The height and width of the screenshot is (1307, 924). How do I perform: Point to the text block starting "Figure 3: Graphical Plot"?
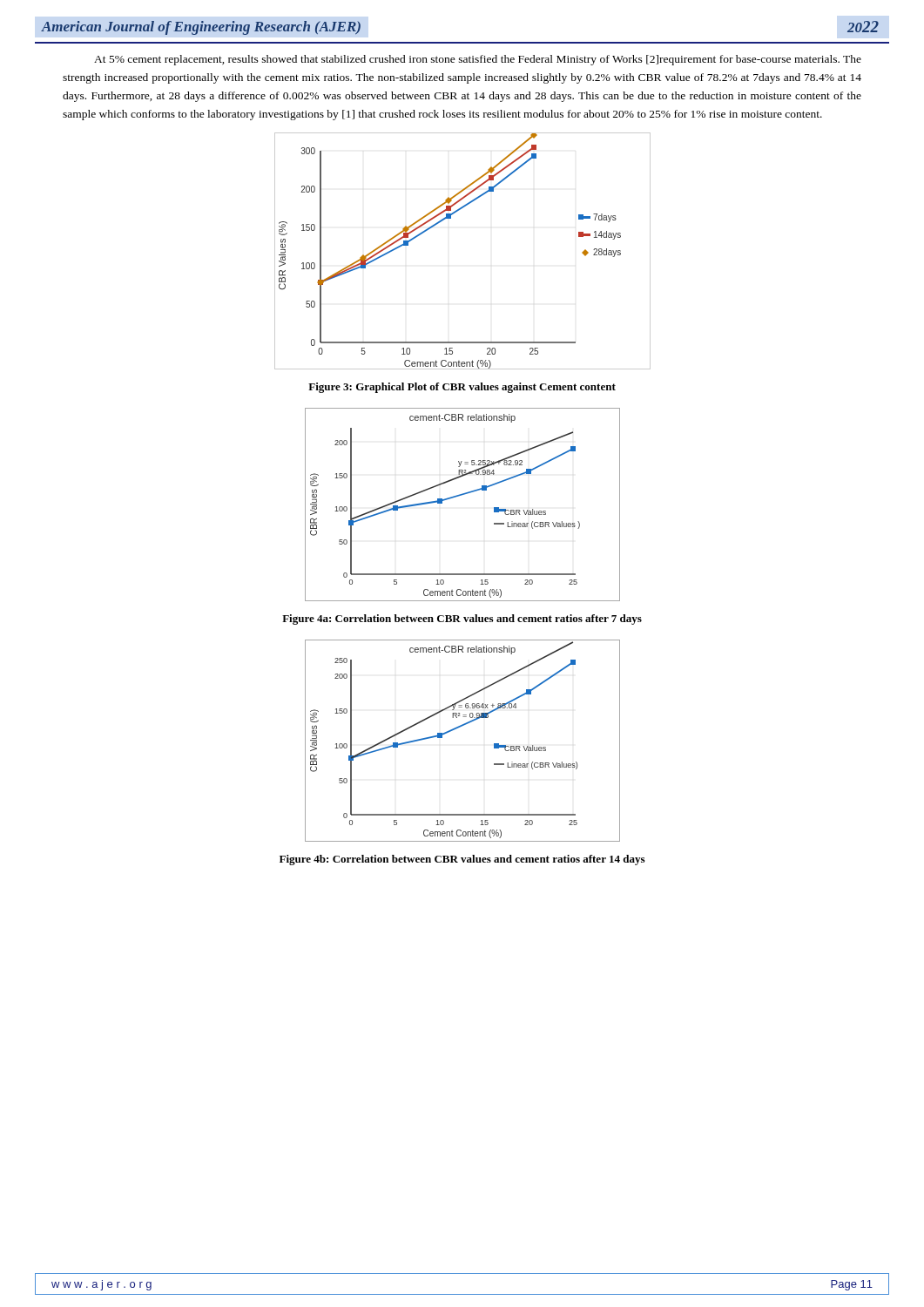click(x=462, y=386)
